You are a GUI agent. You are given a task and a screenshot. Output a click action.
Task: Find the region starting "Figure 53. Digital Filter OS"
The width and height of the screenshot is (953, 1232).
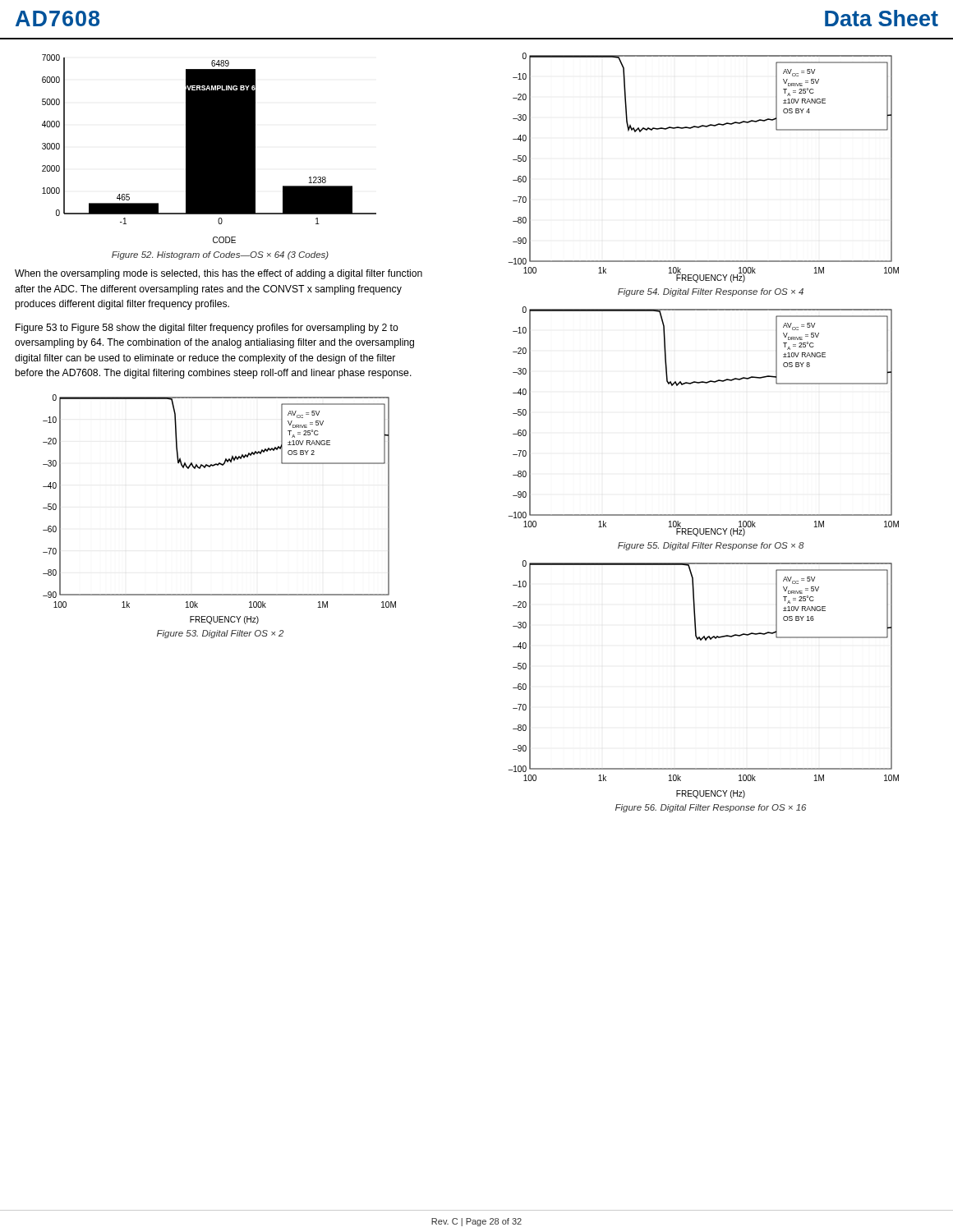pyautogui.click(x=220, y=633)
